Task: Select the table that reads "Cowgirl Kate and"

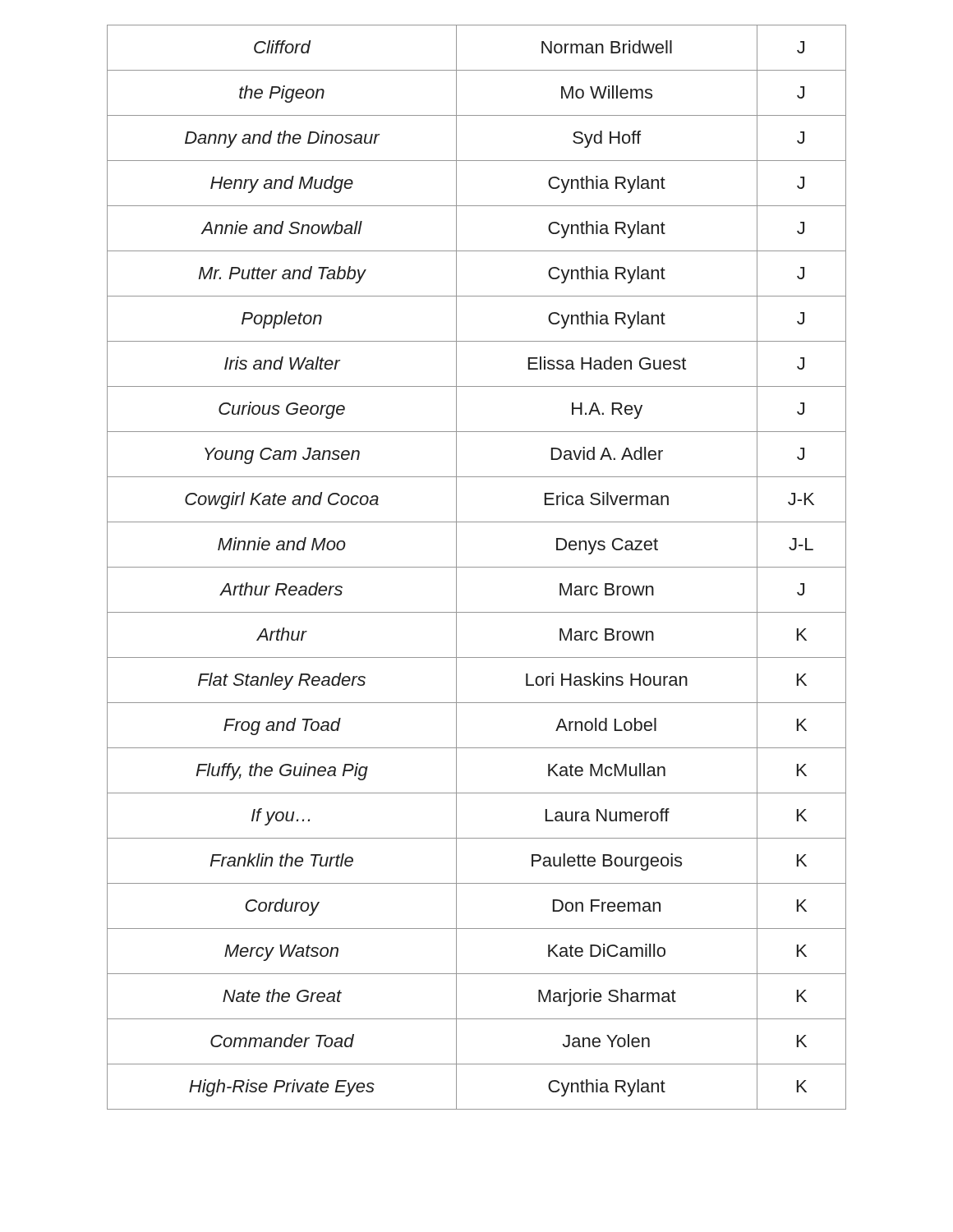Action: coord(476,567)
